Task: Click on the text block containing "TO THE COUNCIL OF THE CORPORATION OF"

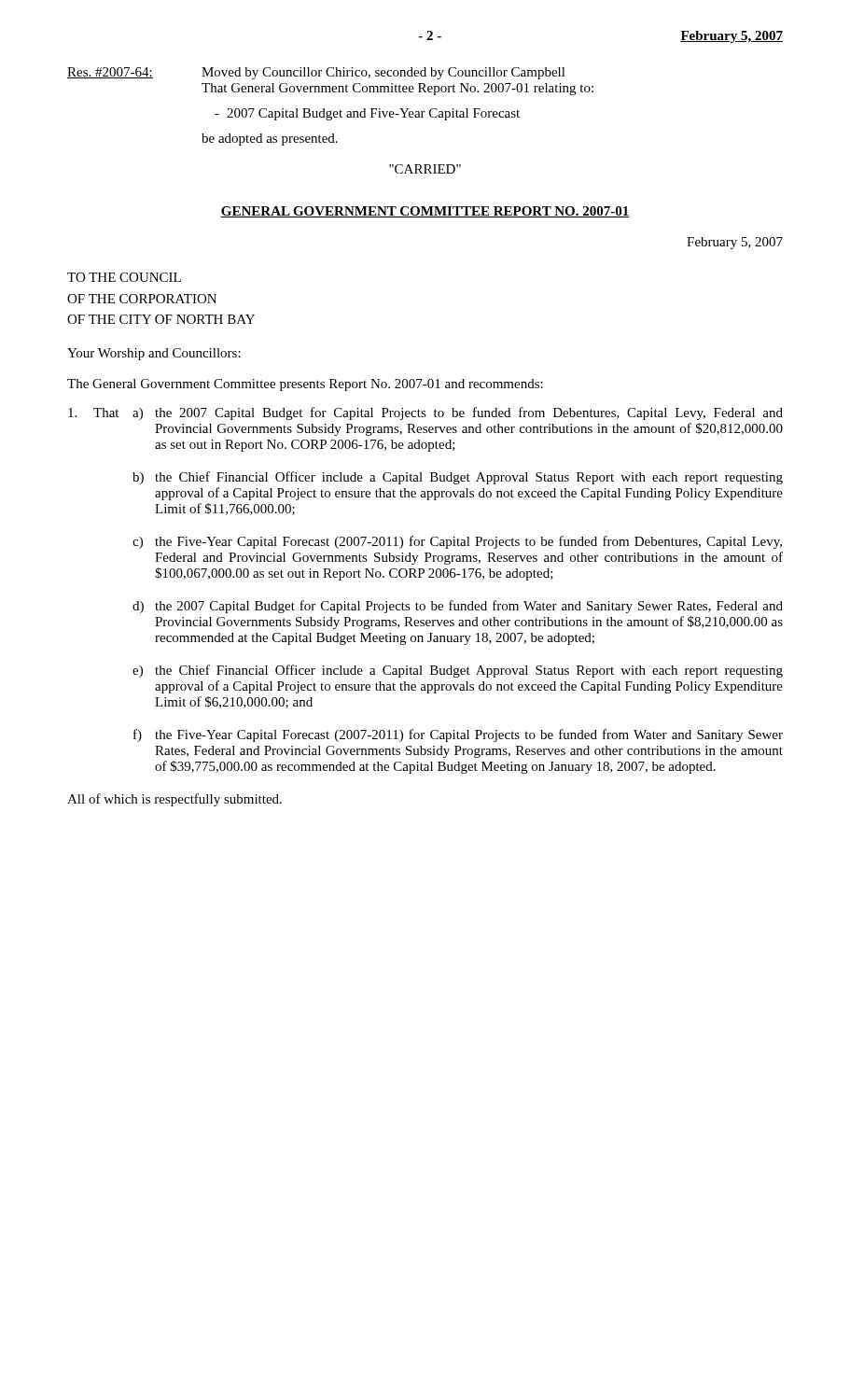Action: click(161, 298)
